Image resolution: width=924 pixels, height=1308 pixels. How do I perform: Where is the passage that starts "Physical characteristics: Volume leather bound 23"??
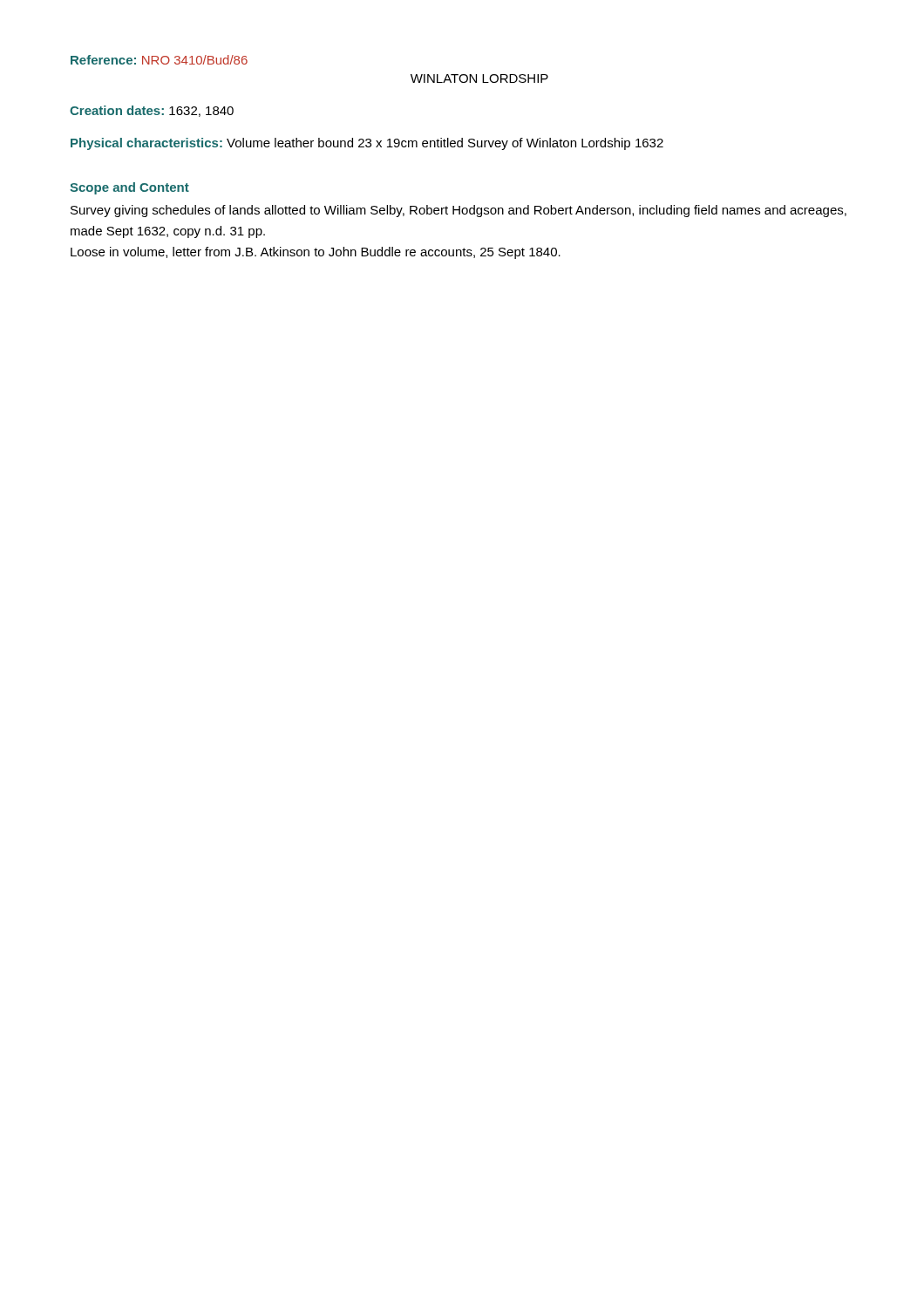367,143
